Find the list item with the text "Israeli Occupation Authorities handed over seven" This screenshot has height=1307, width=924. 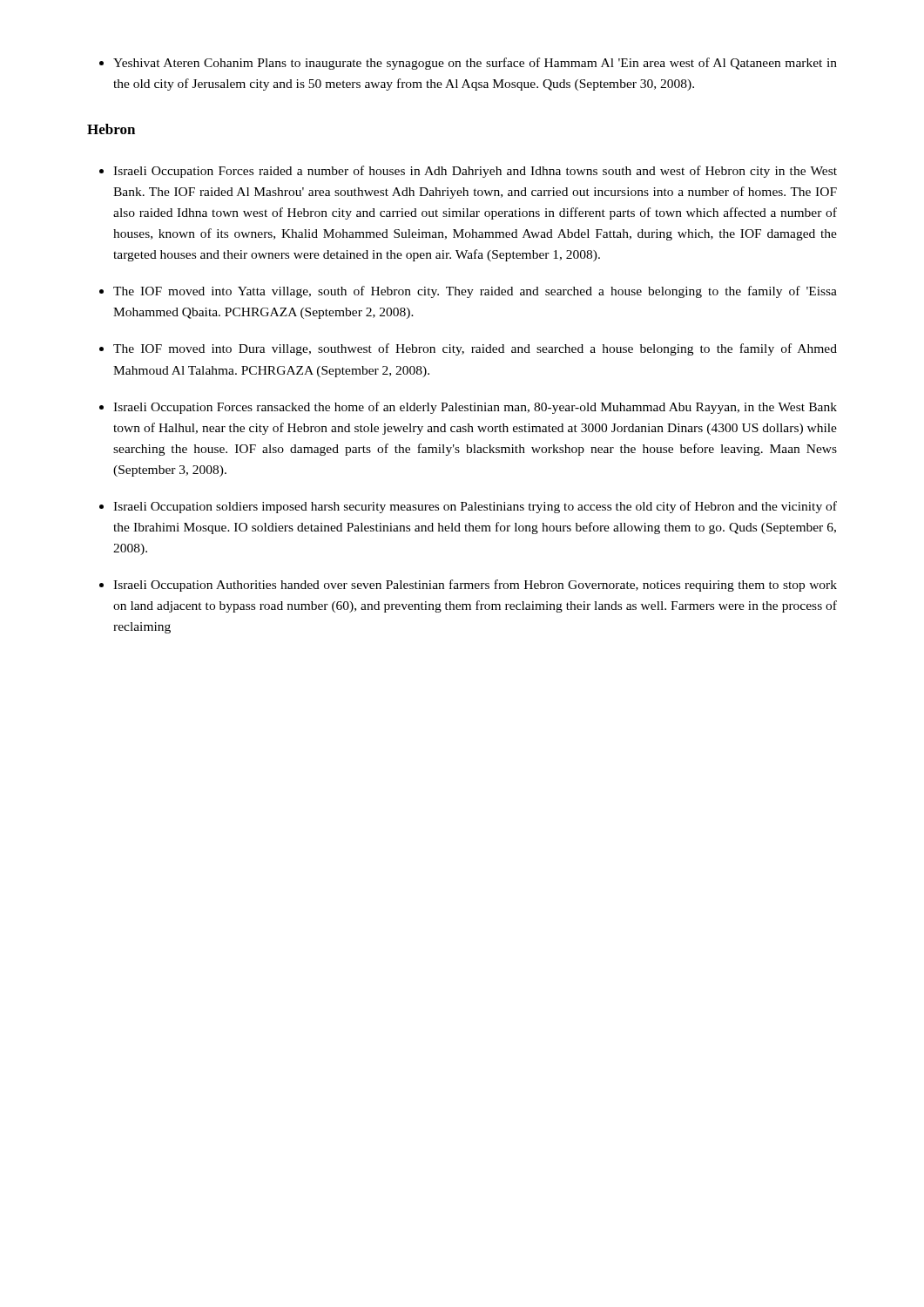[x=475, y=605]
